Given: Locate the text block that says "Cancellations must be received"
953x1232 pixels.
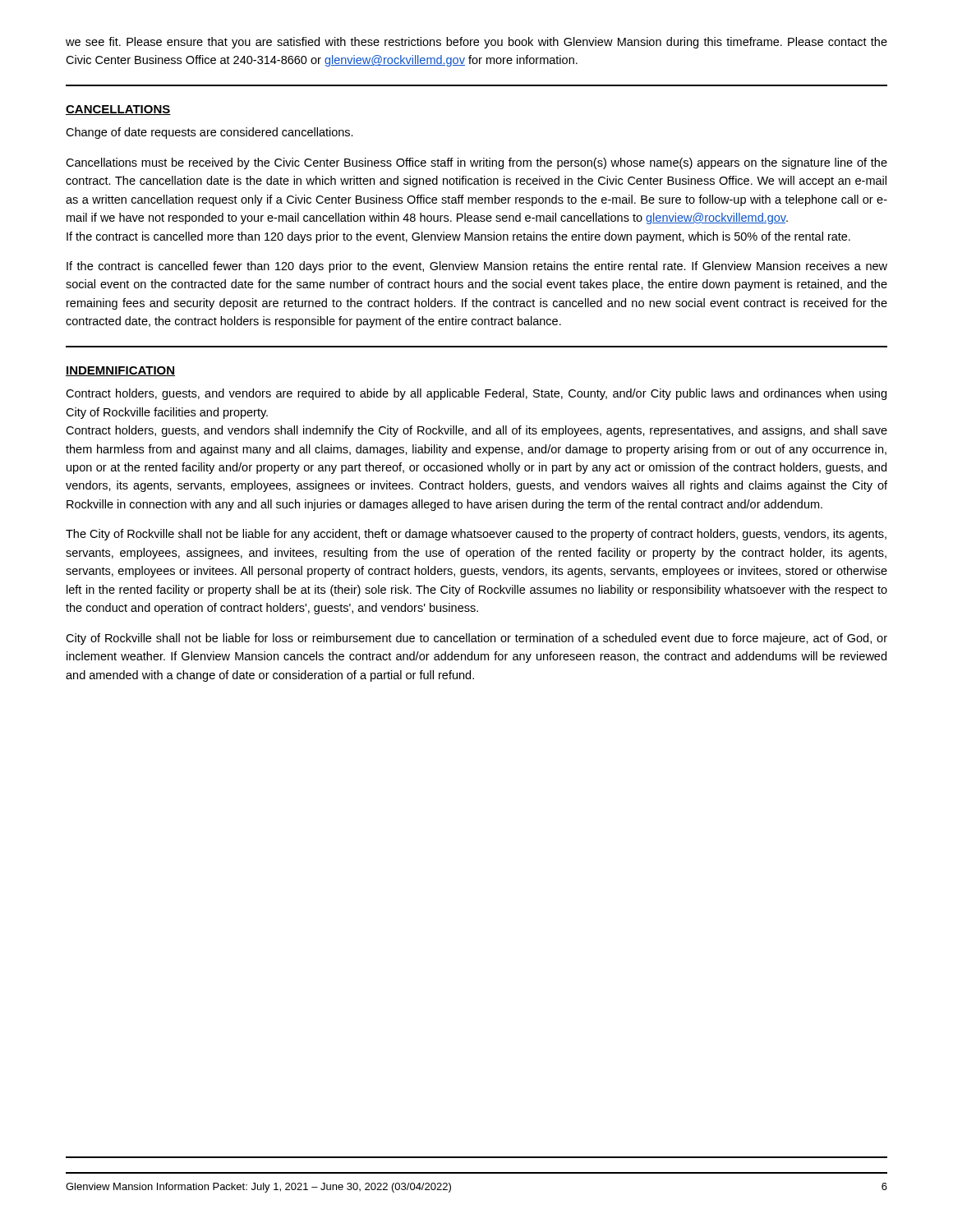Looking at the screenshot, I should click(476, 199).
